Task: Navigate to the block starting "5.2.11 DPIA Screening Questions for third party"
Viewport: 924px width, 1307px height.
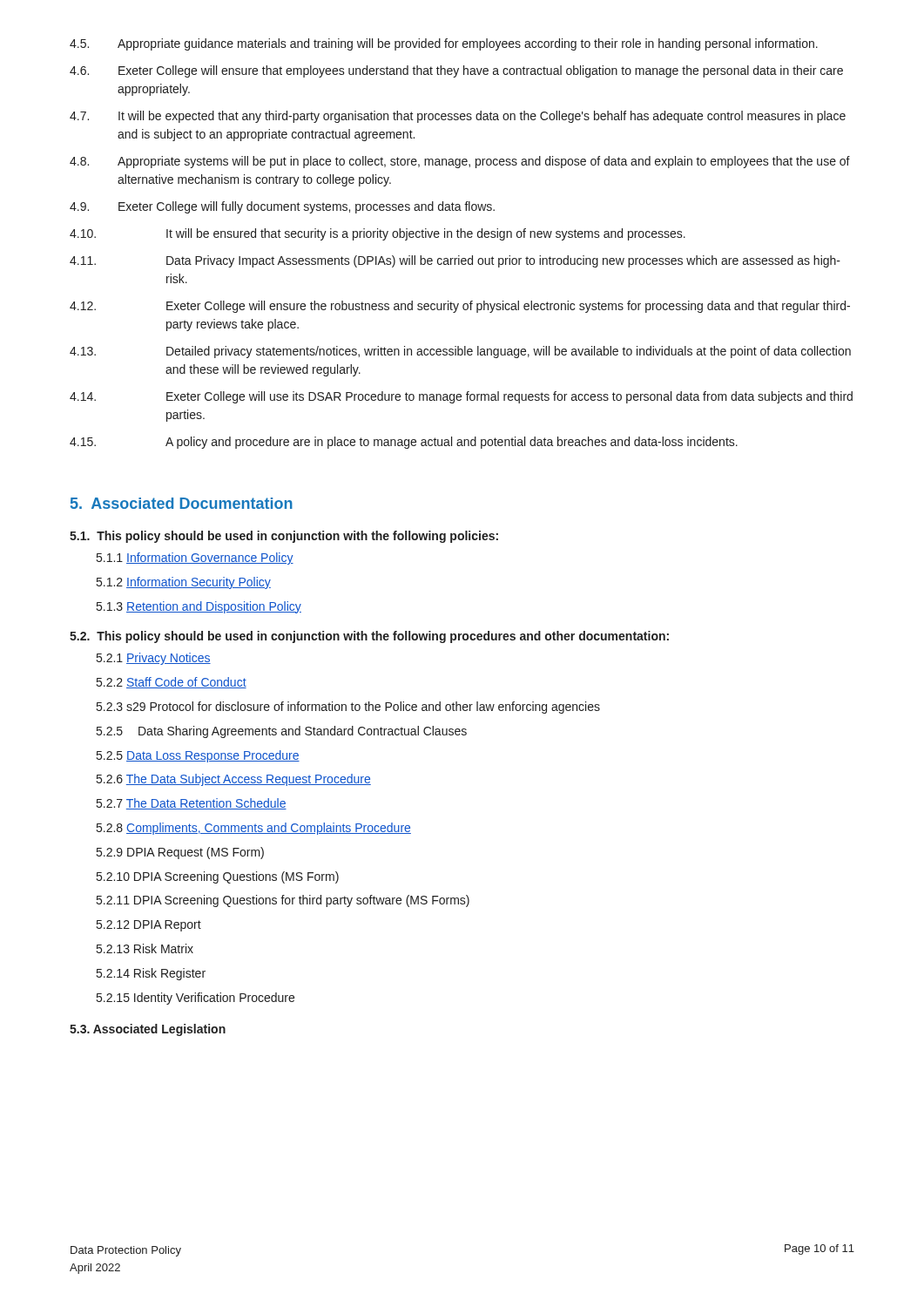Action: point(283,900)
